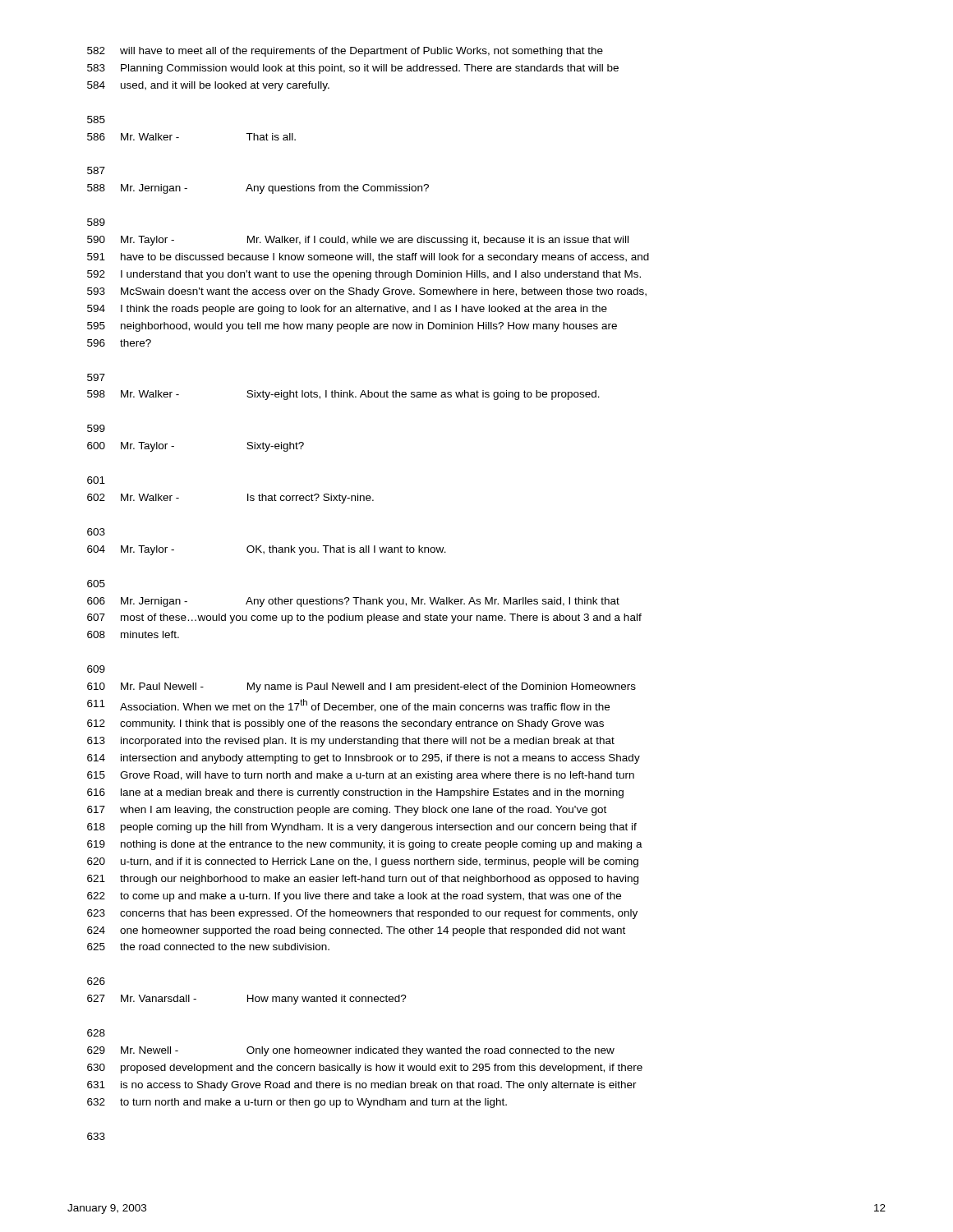The width and height of the screenshot is (953, 1232).
Task: Click on the text starting "598Mr. Walker - Sixty-eight lots, I think."
Action: click(x=476, y=395)
